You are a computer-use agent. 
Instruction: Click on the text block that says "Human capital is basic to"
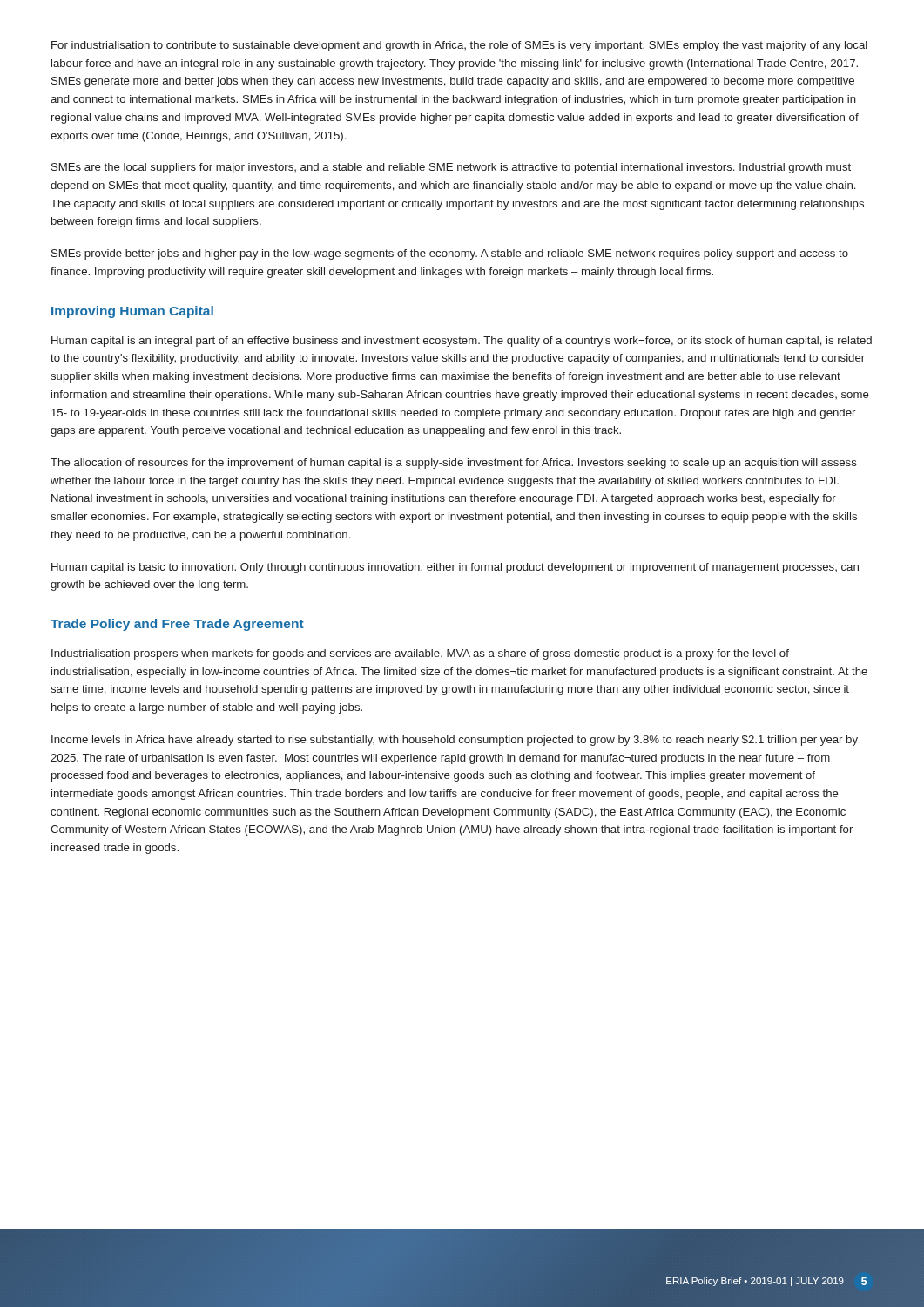tap(455, 575)
